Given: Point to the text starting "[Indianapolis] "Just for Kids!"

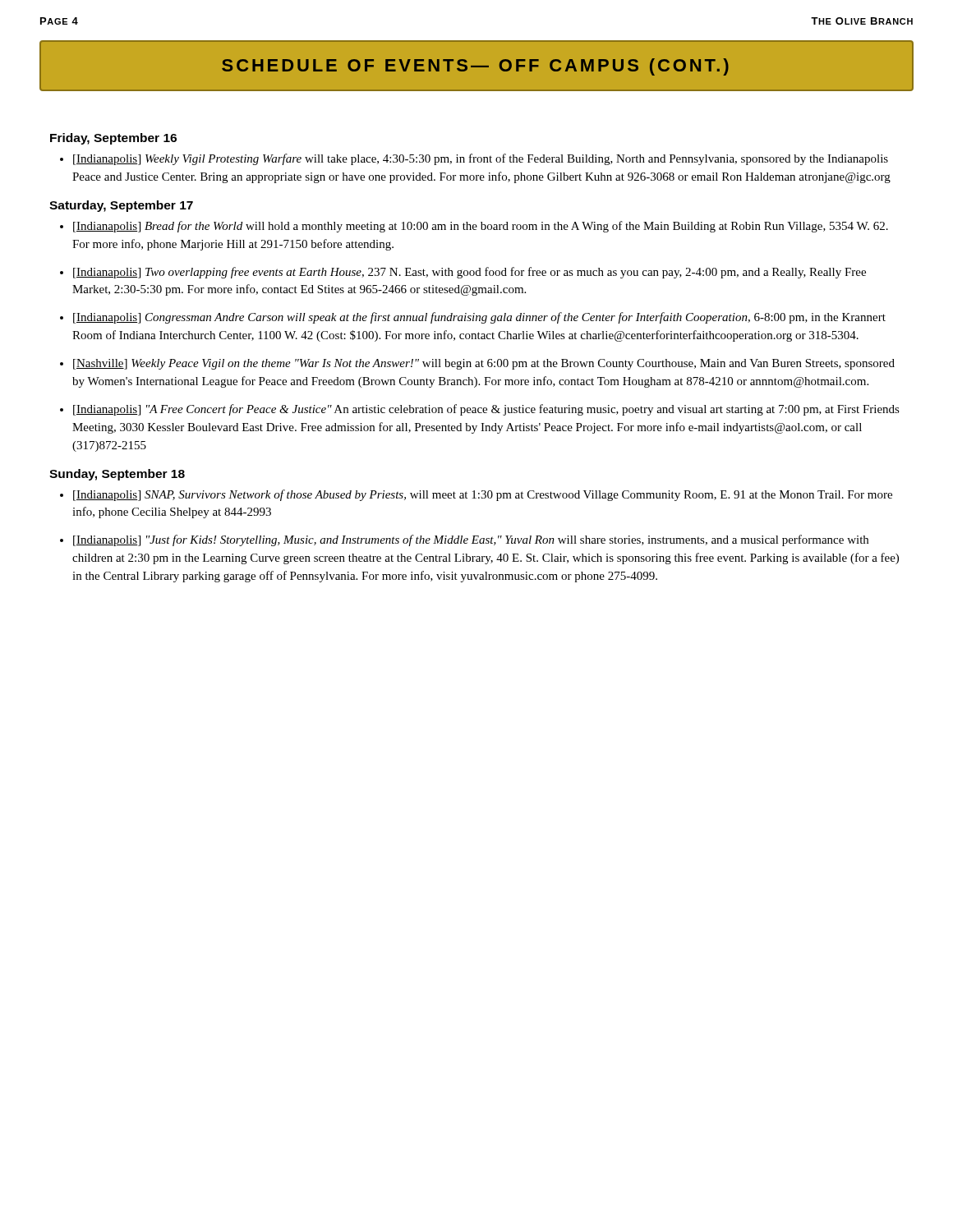Looking at the screenshot, I should point(486,558).
